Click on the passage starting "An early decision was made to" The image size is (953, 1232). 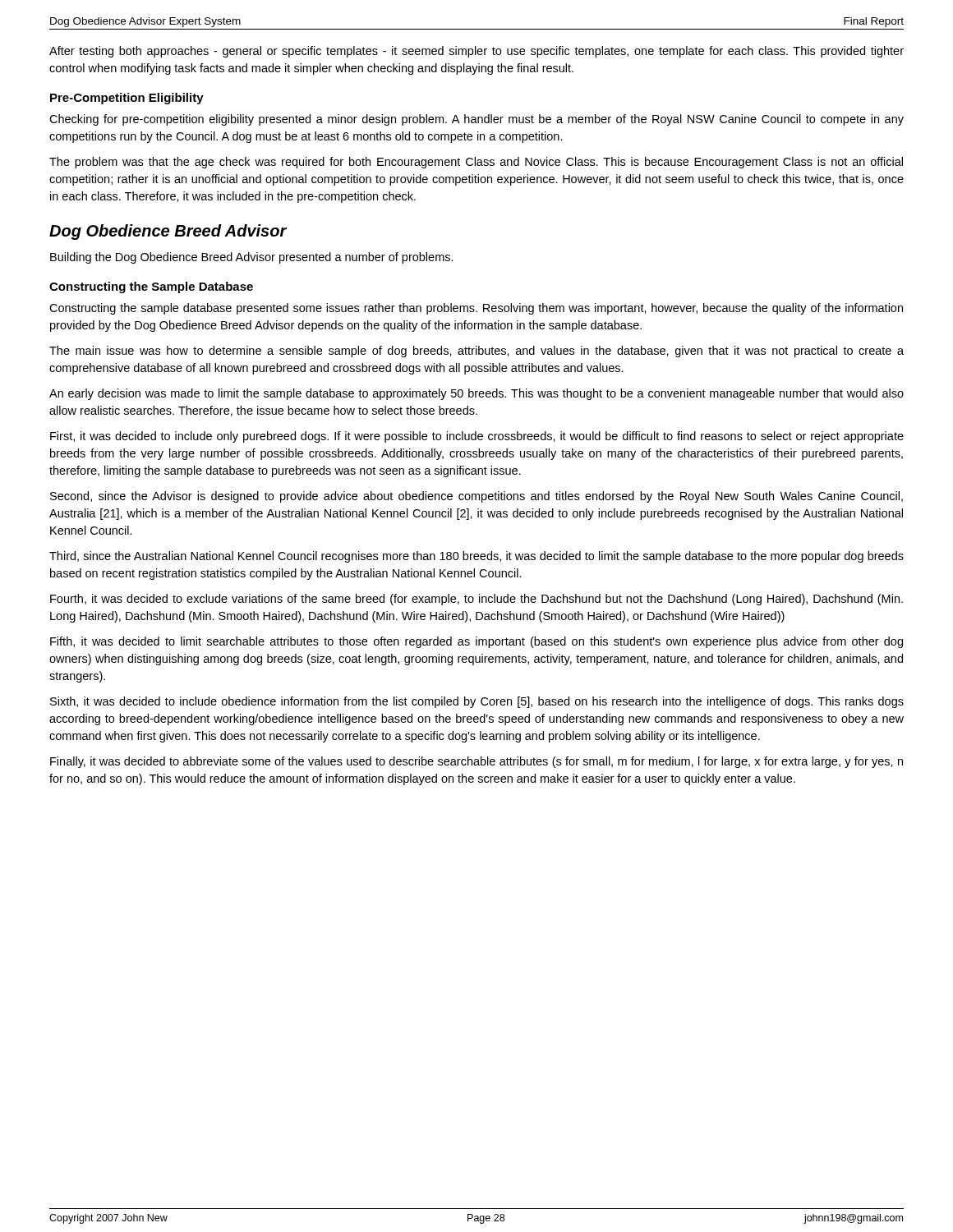coord(476,402)
